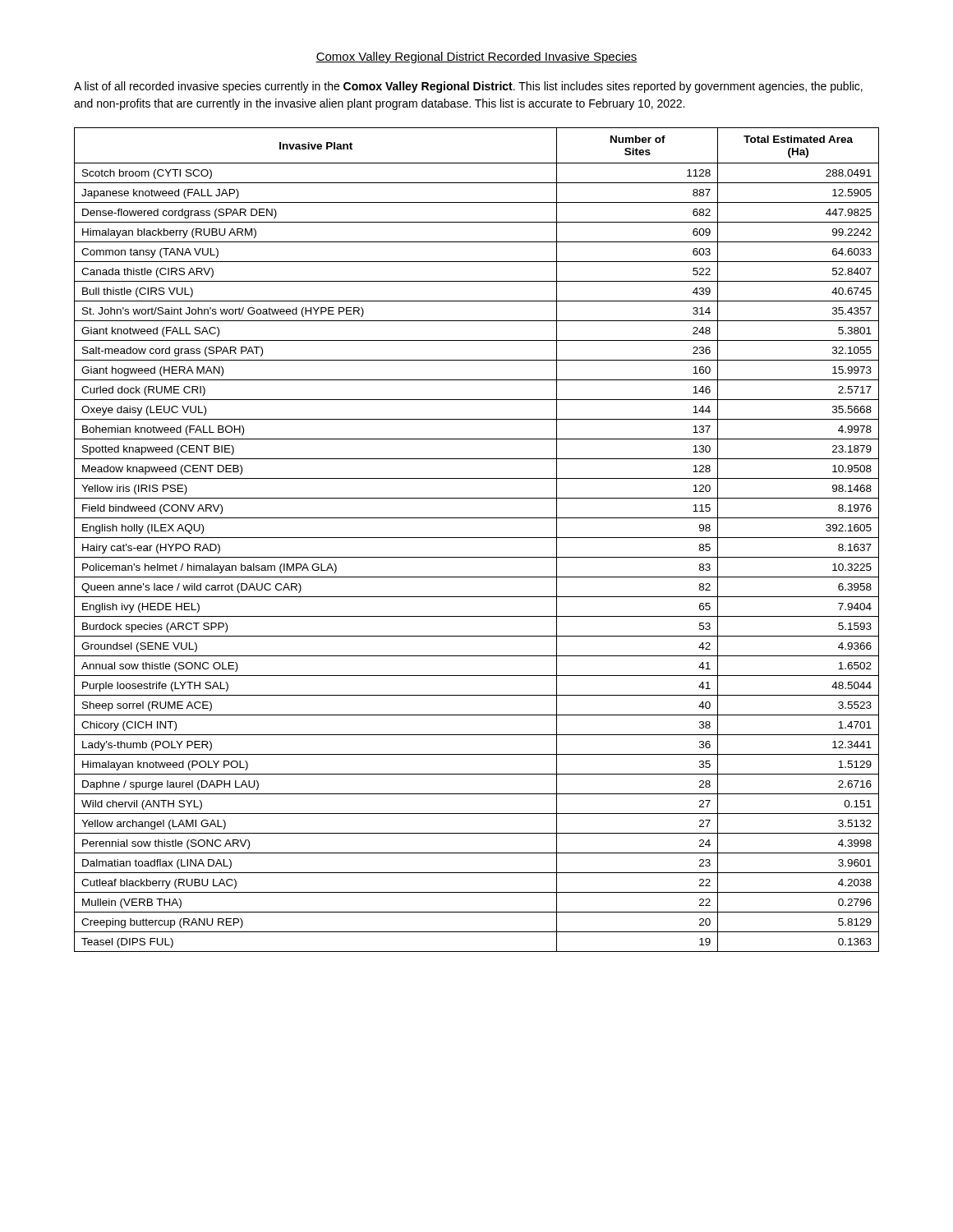This screenshot has height=1232, width=953.
Task: Locate the text block starting "Comox Valley Regional District Recorded Invasive Species"
Action: coord(476,56)
